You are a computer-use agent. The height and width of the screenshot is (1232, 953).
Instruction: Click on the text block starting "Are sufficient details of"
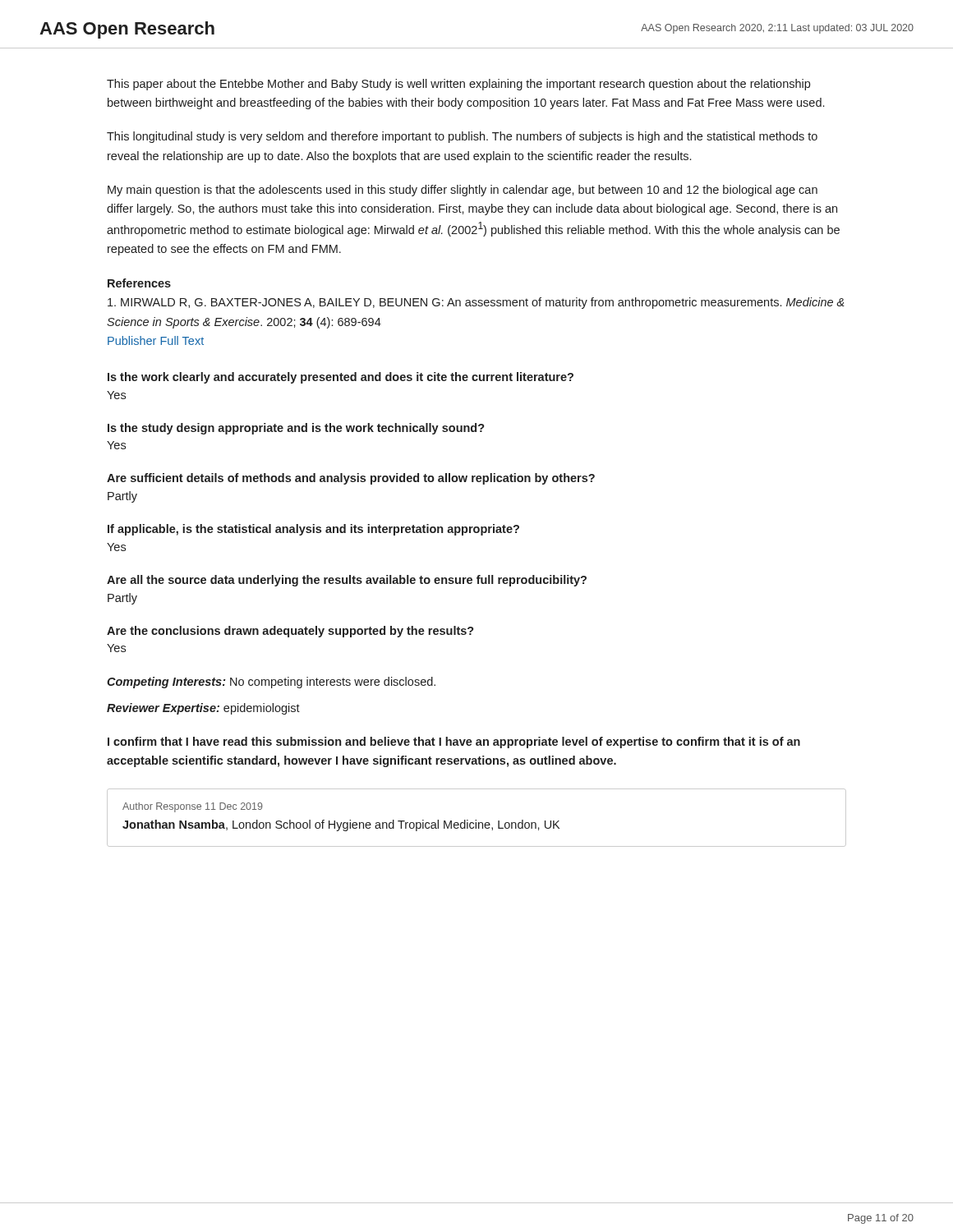[476, 486]
